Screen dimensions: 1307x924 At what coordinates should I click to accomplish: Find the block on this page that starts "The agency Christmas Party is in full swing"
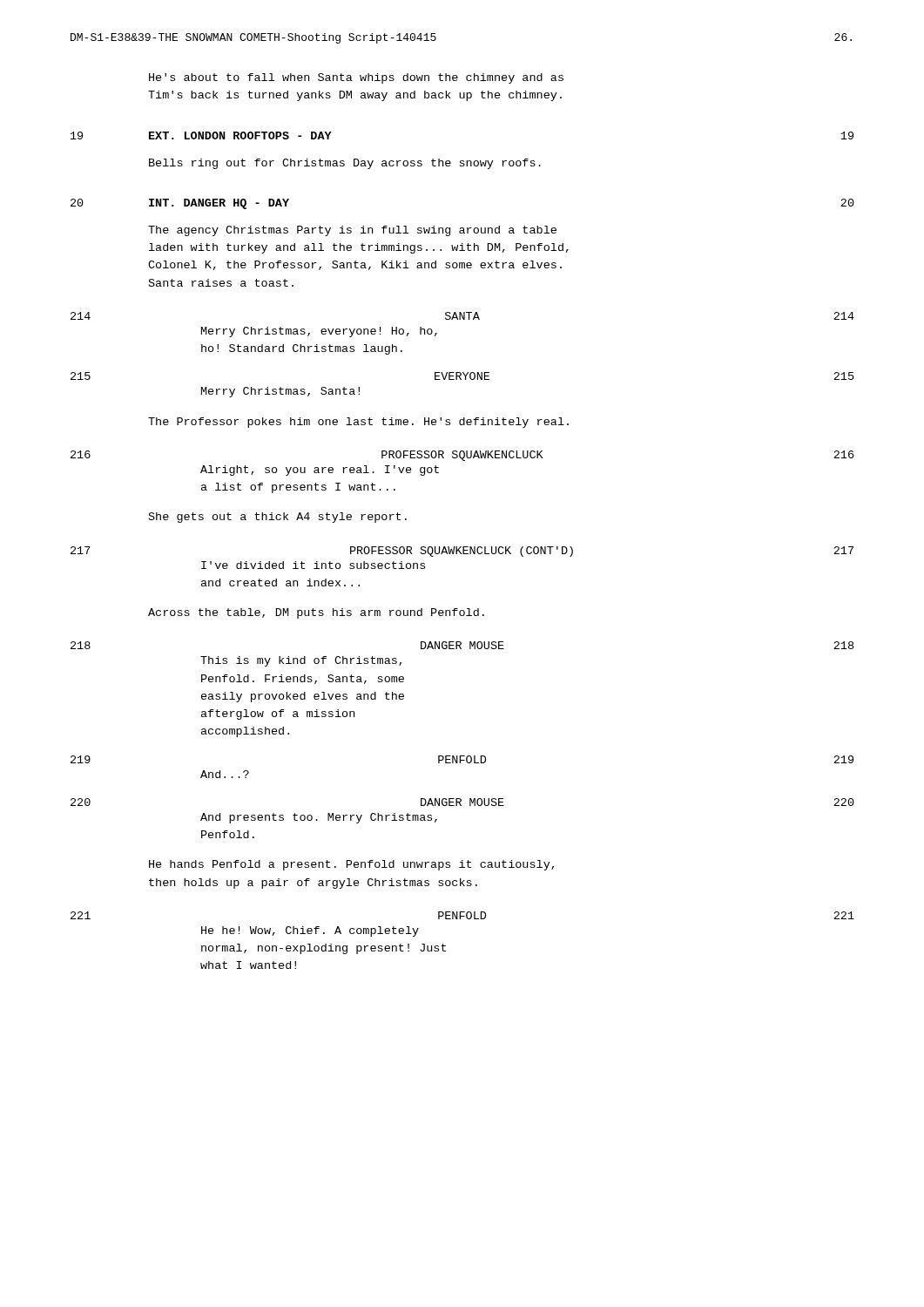pos(360,257)
